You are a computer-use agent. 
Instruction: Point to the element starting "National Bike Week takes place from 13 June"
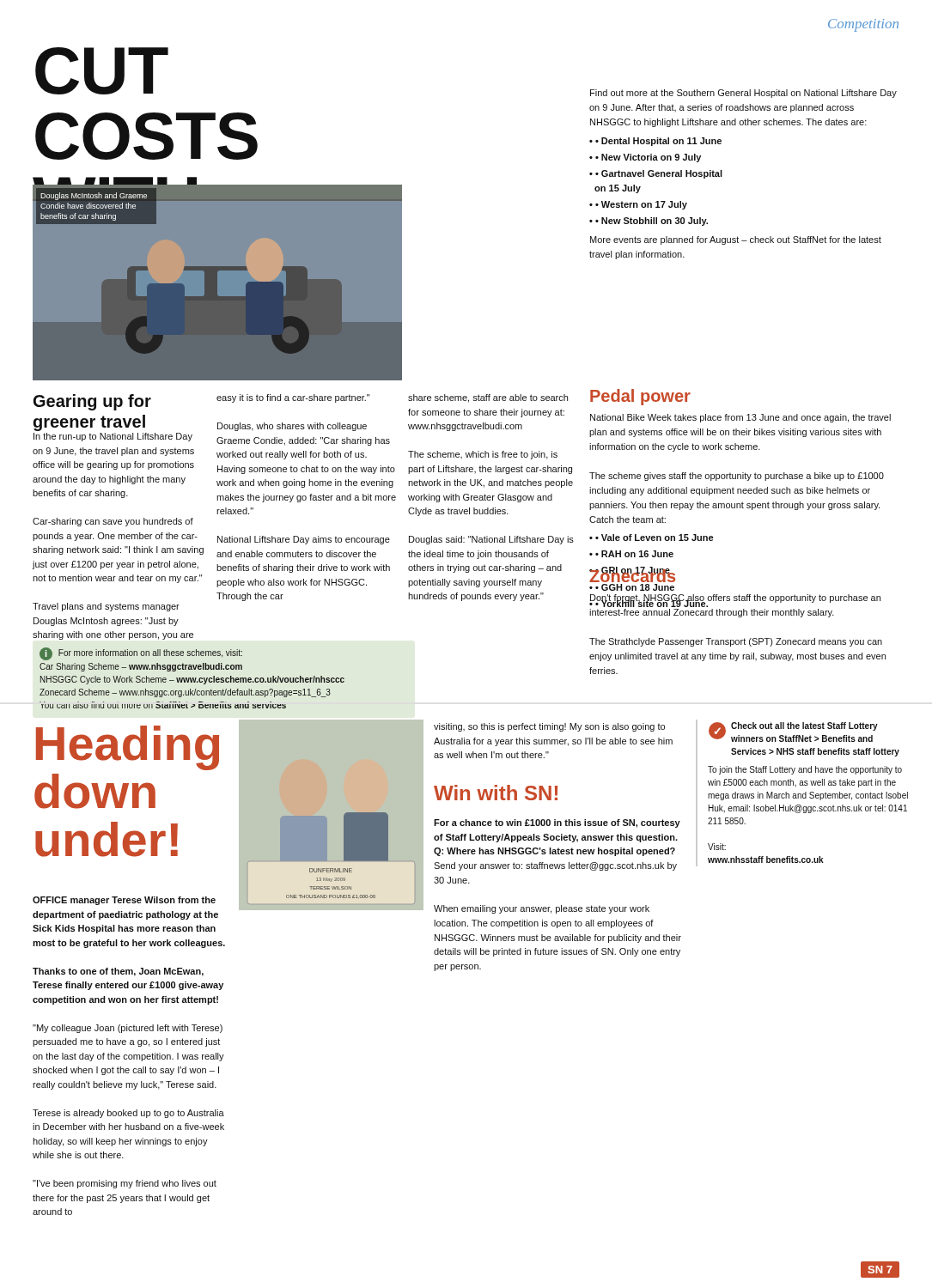(743, 512)
